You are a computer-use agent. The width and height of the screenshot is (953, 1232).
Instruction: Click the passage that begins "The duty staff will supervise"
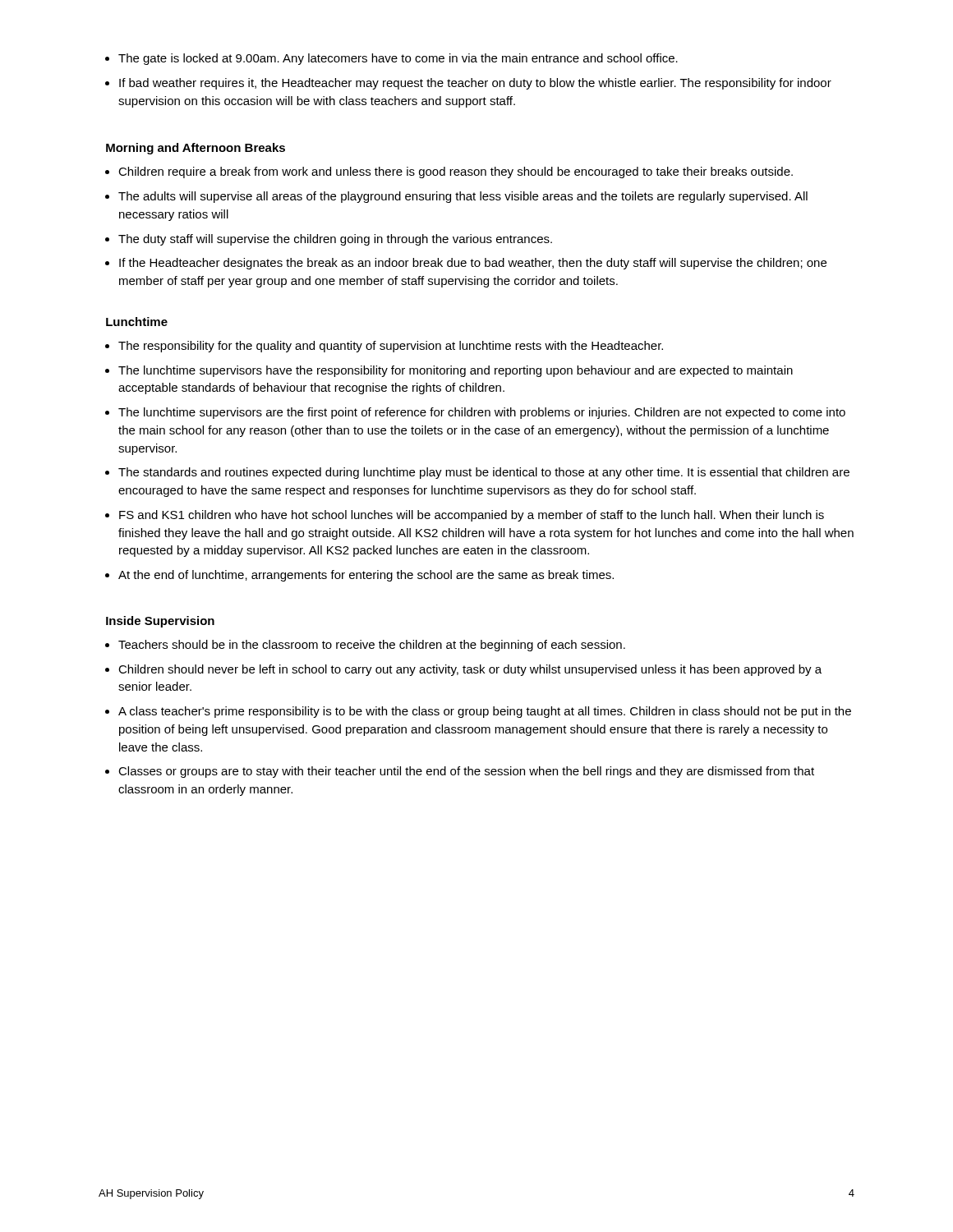coord(336,238)
